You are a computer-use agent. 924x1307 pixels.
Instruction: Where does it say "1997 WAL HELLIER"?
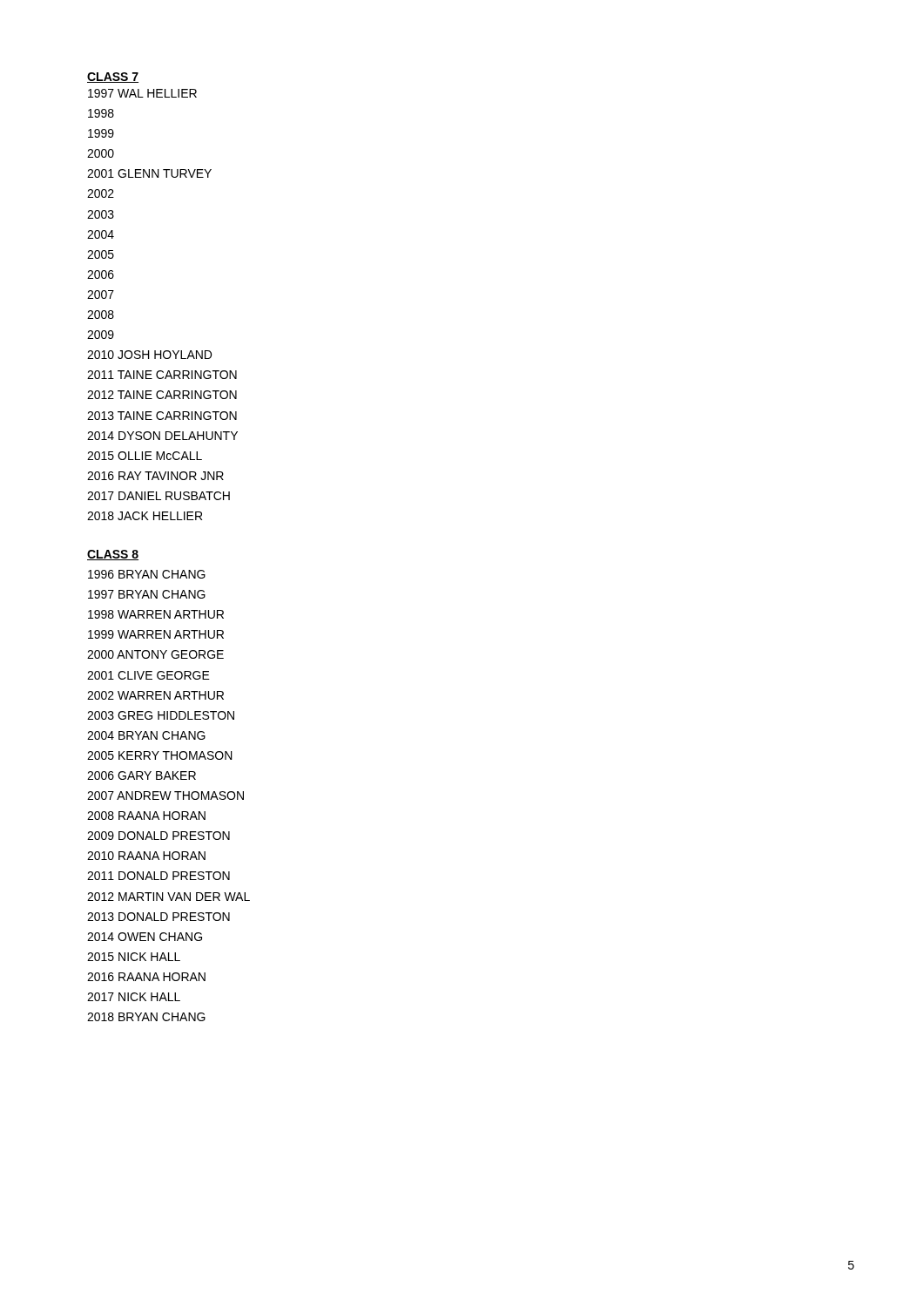click(142, 93)
